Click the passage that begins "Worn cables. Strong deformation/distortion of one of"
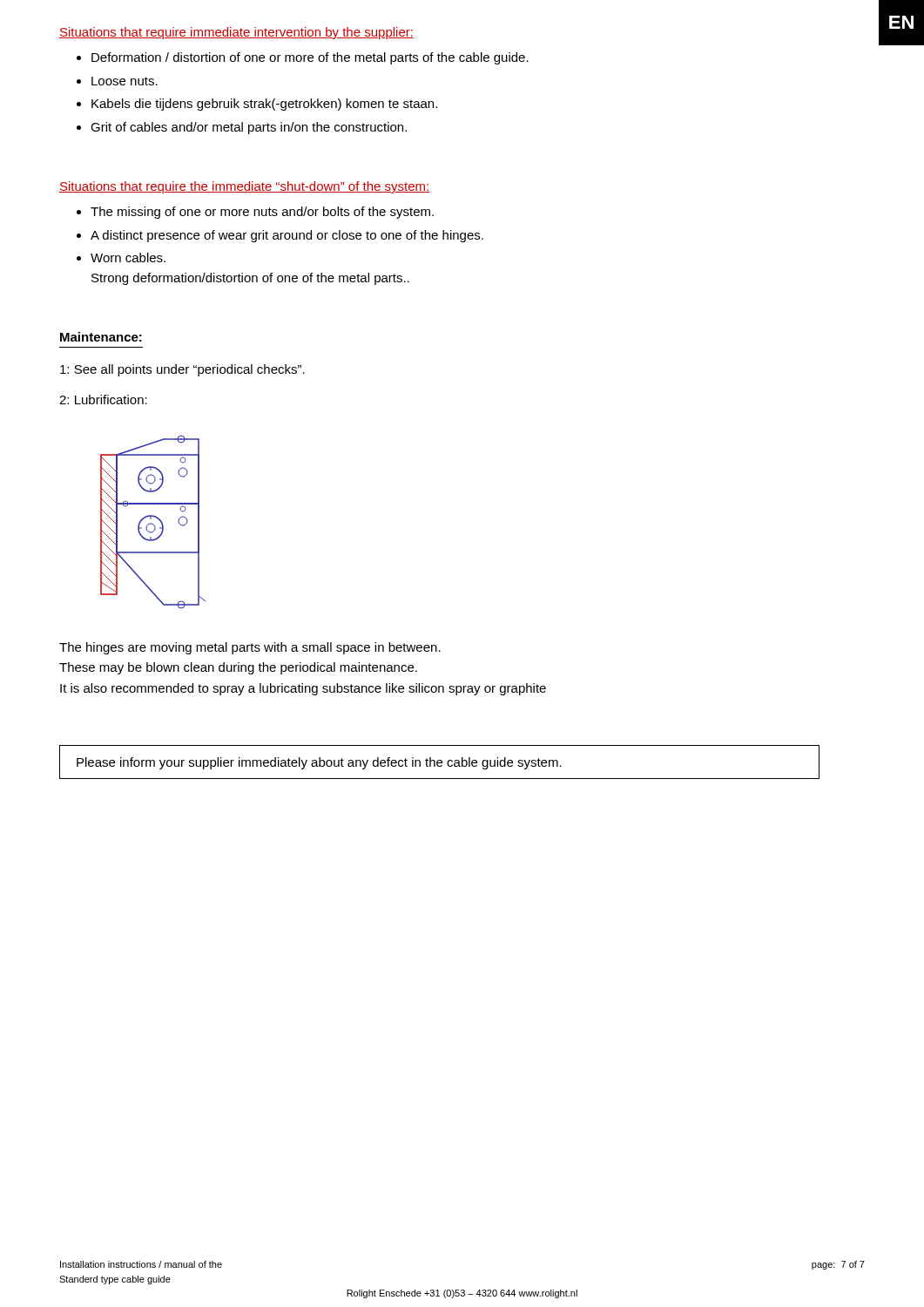This screenshot has width=924, height=1307. (128, 257)
